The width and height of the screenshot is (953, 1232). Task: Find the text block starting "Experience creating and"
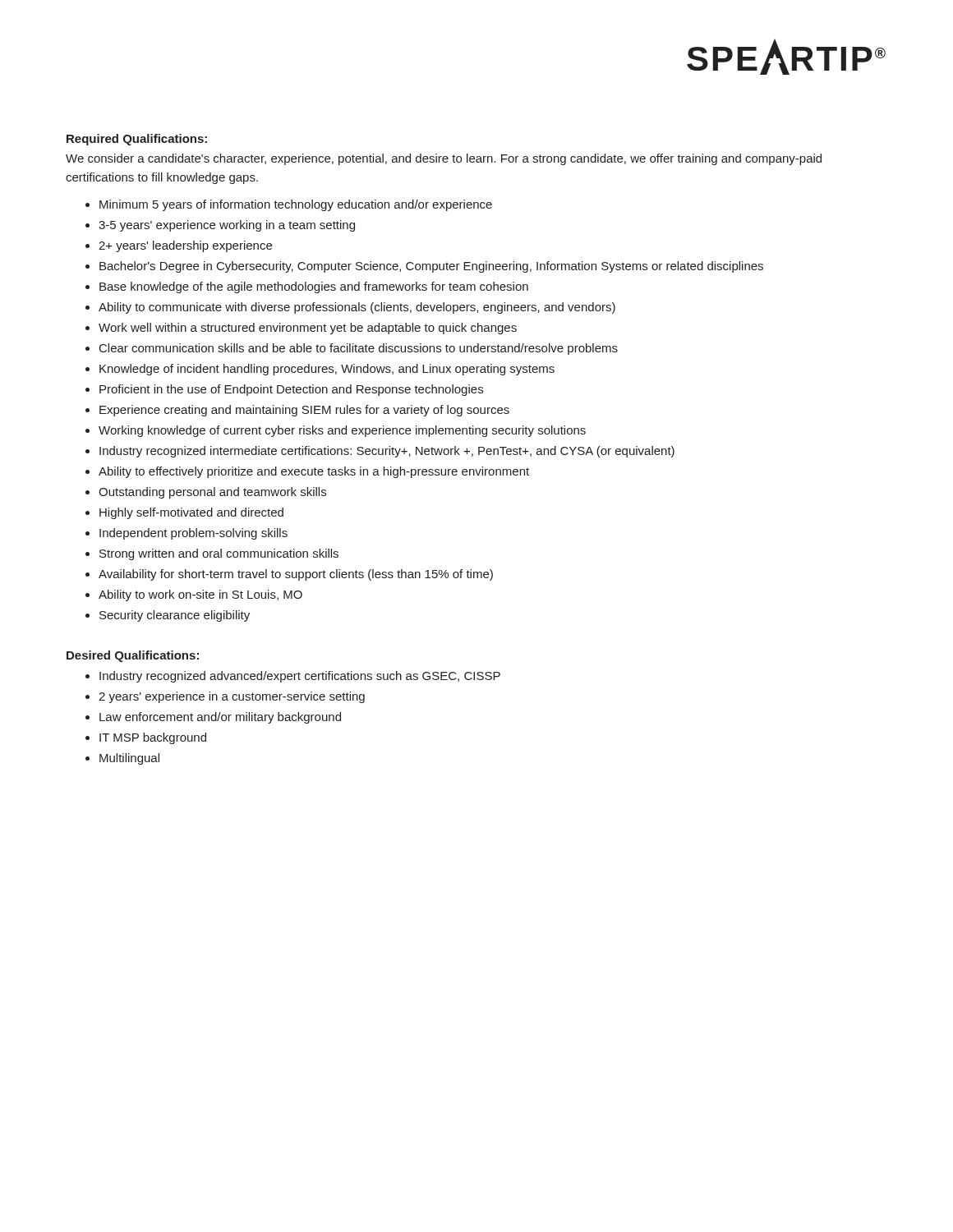pyautogui.click(x=304, y=409)
